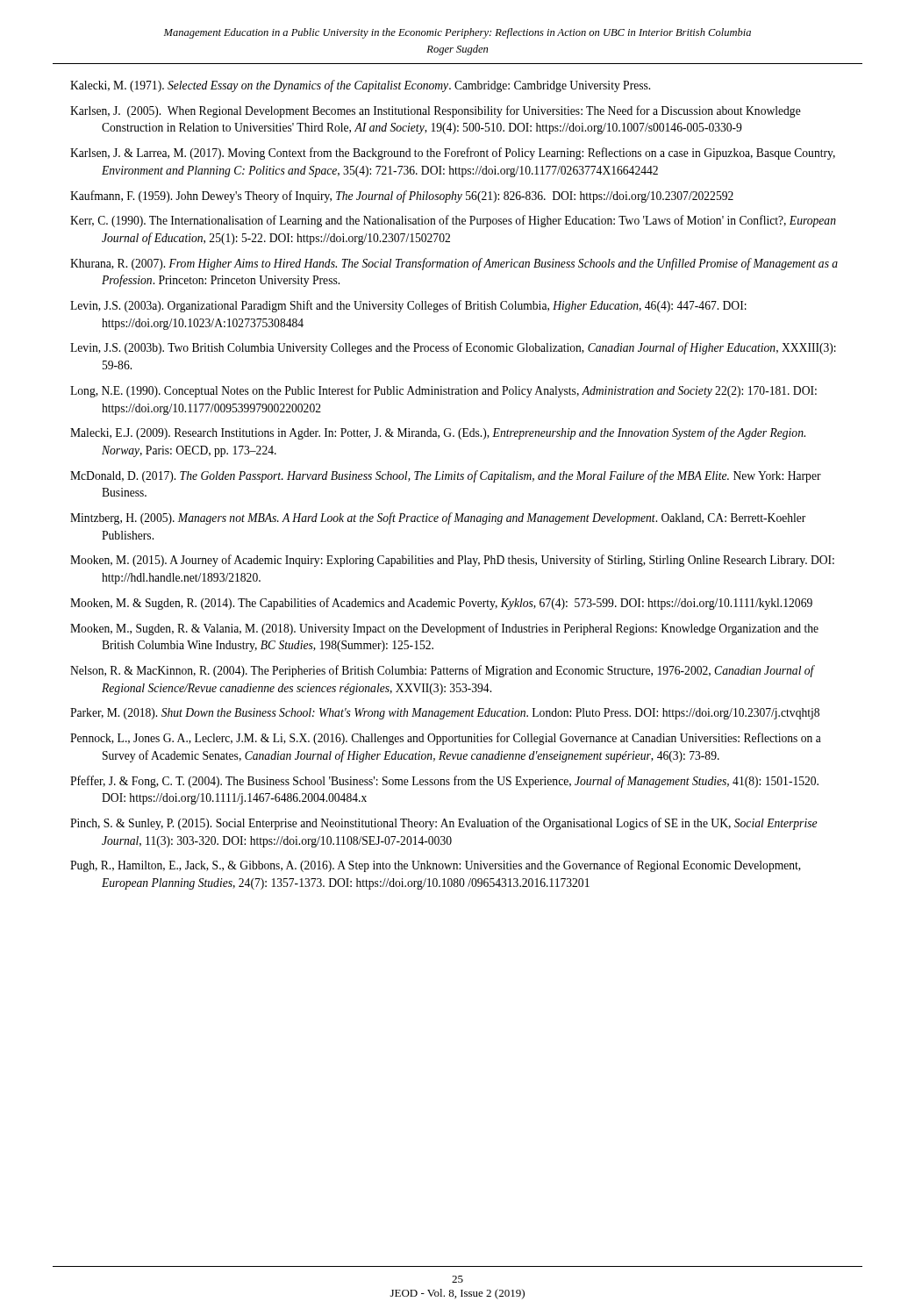The image size is (915, 1316).
Task: Point to the block beginning "Pugh, R., Hamilton, E.,"
Action: 436,874
